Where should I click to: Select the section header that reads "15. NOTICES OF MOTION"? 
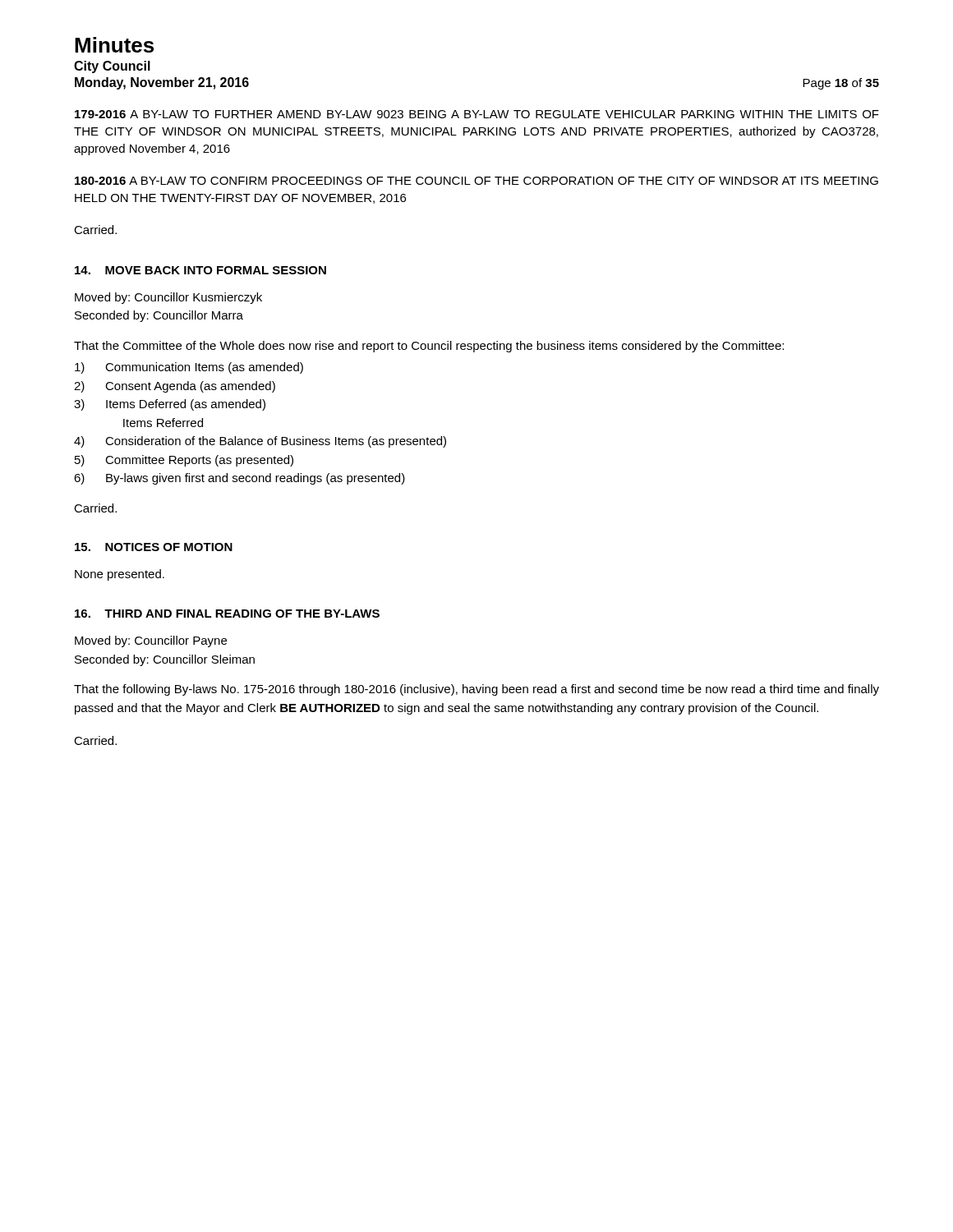(x=153, y=547)
